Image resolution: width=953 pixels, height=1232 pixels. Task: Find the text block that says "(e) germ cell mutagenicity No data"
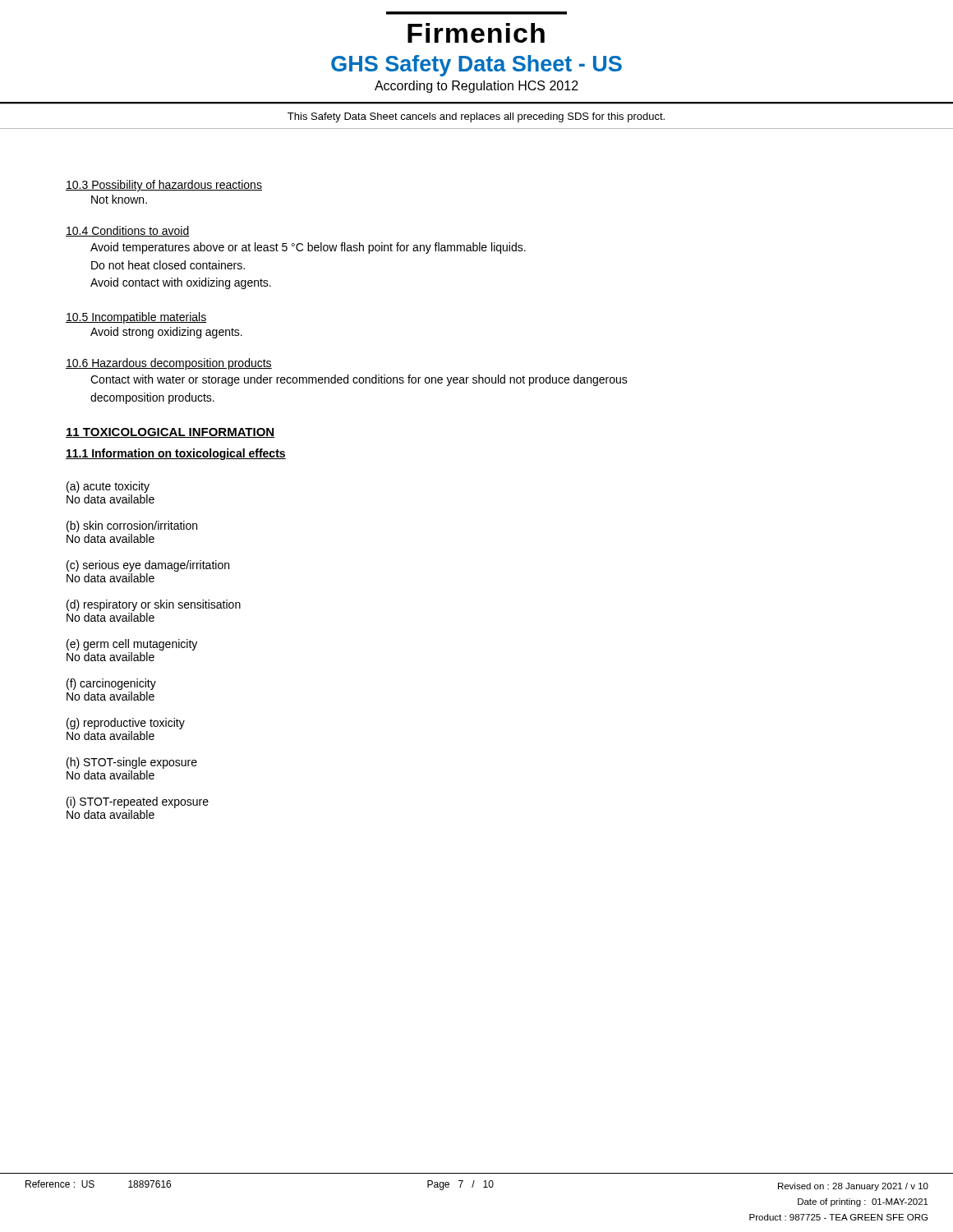point(132,645)
